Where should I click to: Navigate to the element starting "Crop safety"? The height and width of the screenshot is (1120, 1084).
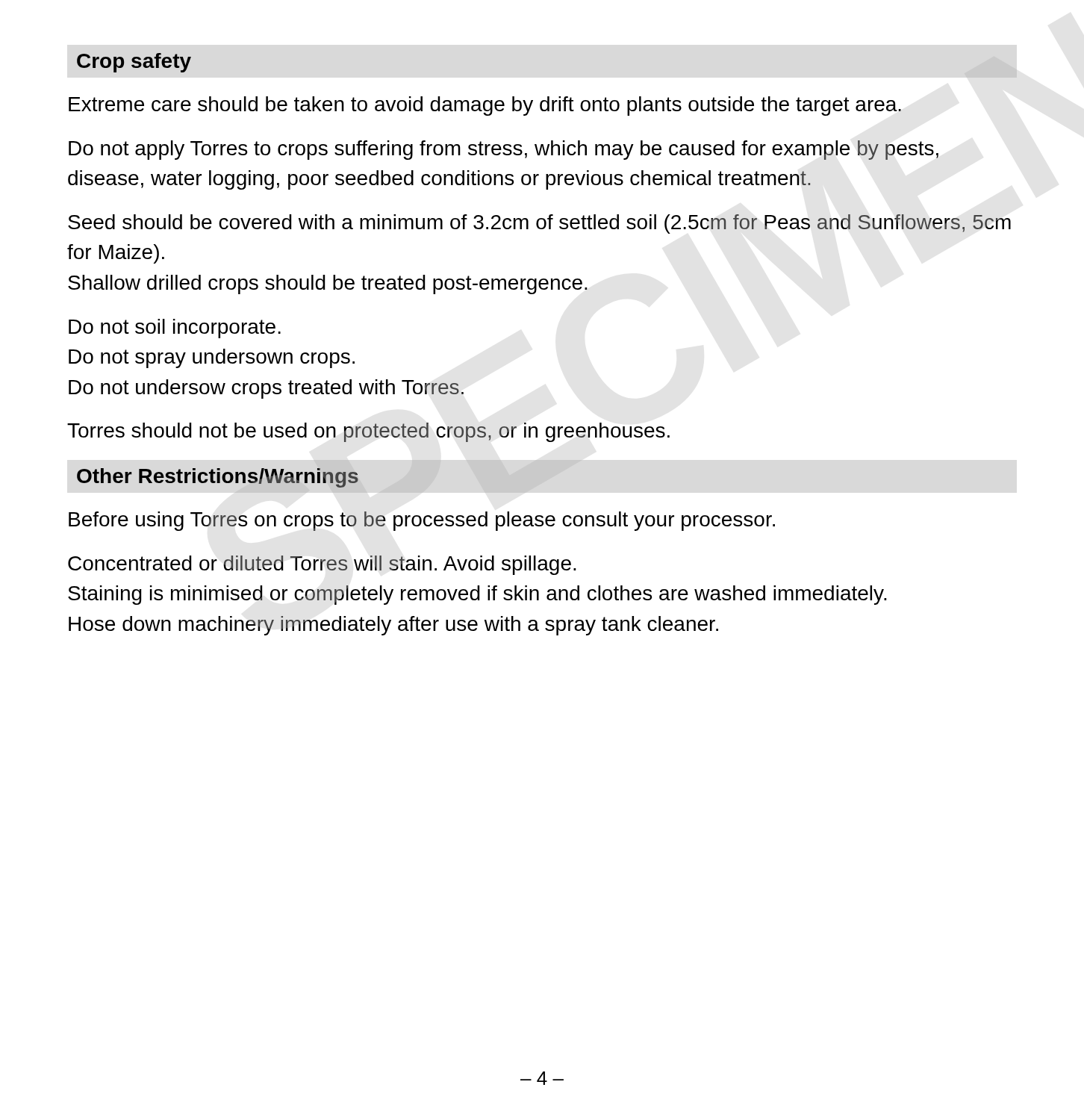tap(134, 61)
